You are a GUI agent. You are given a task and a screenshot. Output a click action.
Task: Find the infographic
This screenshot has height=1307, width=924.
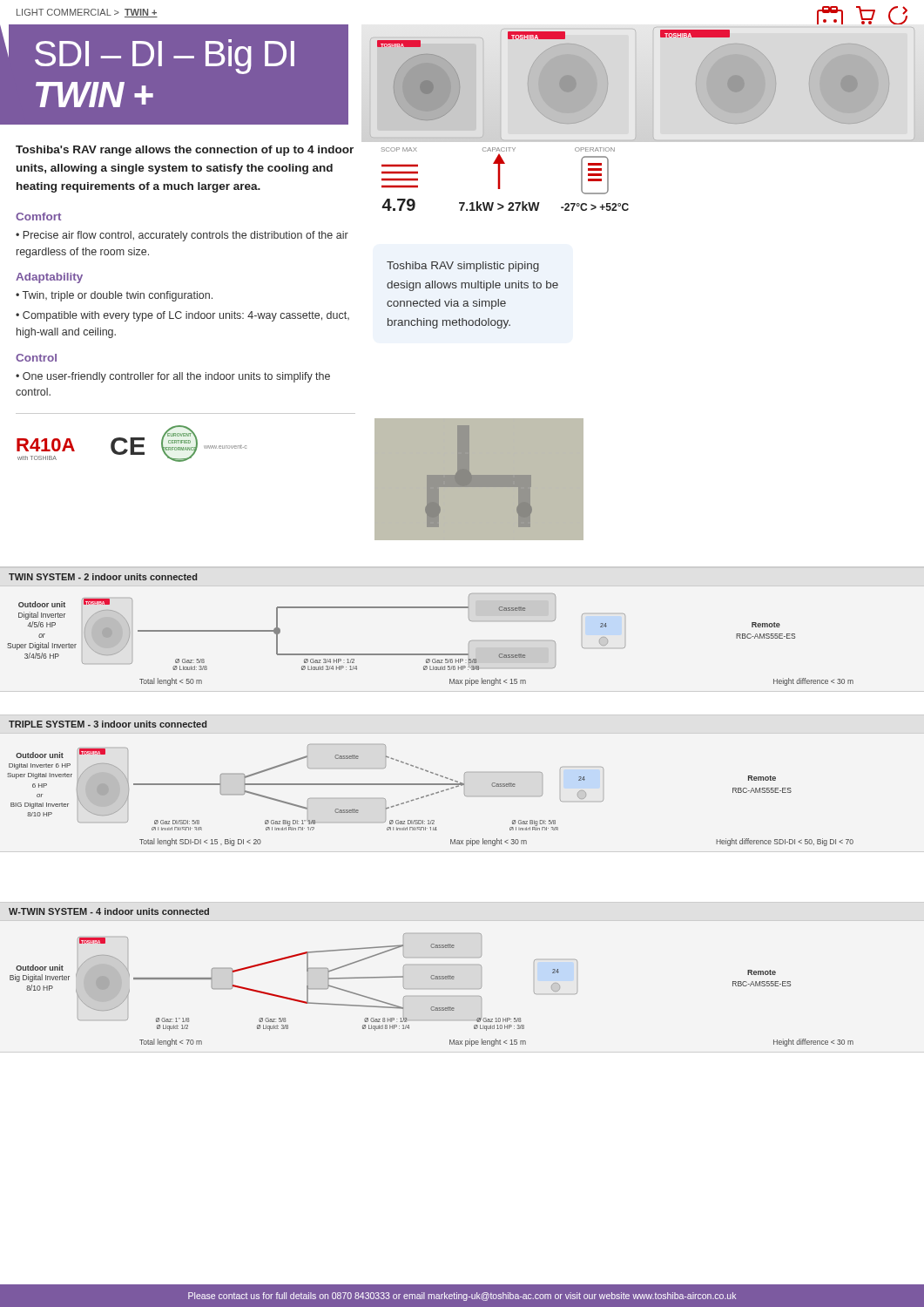tap(508, 193)
